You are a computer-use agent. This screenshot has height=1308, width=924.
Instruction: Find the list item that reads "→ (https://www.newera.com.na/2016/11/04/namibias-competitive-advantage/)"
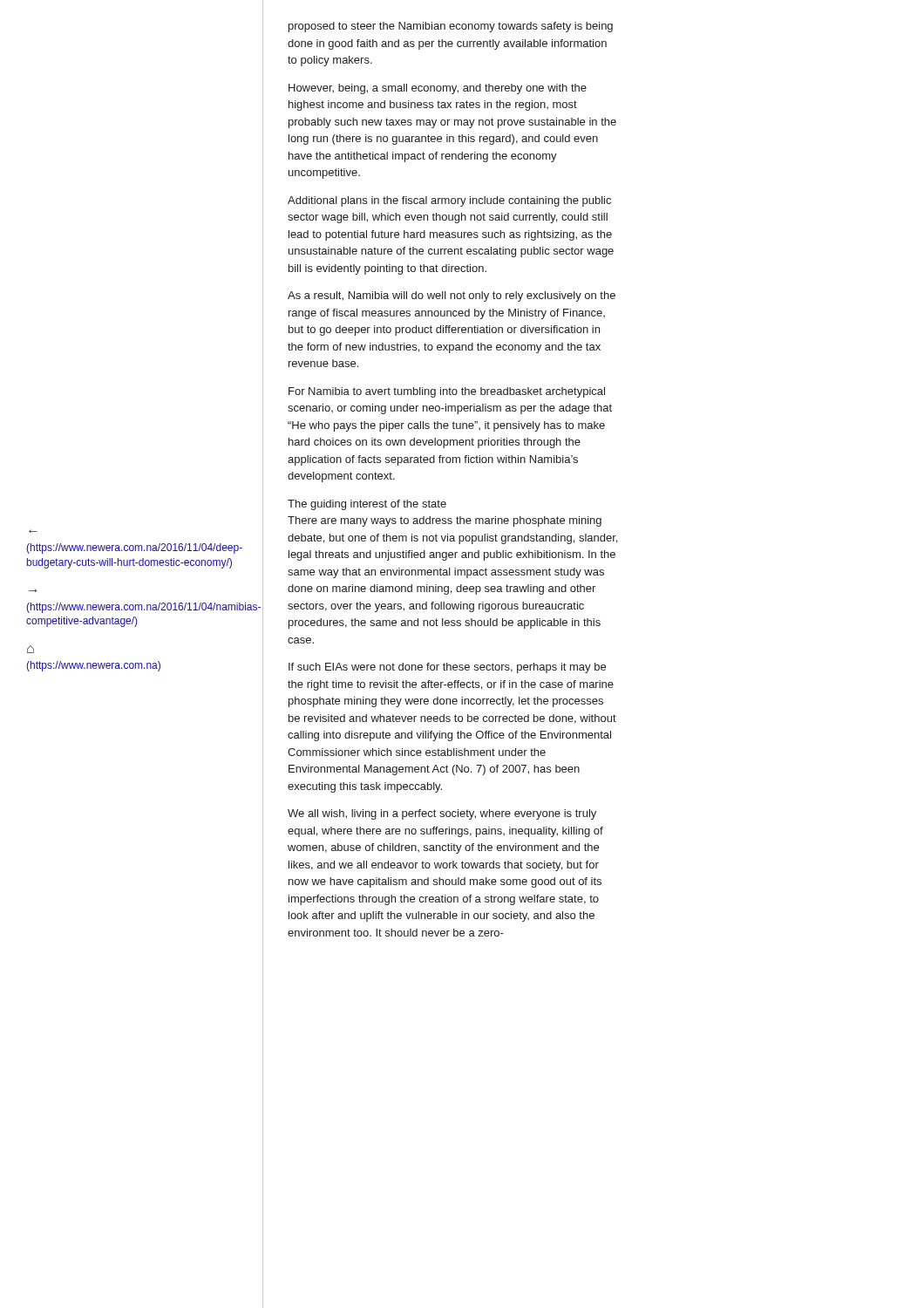point(135,606)
